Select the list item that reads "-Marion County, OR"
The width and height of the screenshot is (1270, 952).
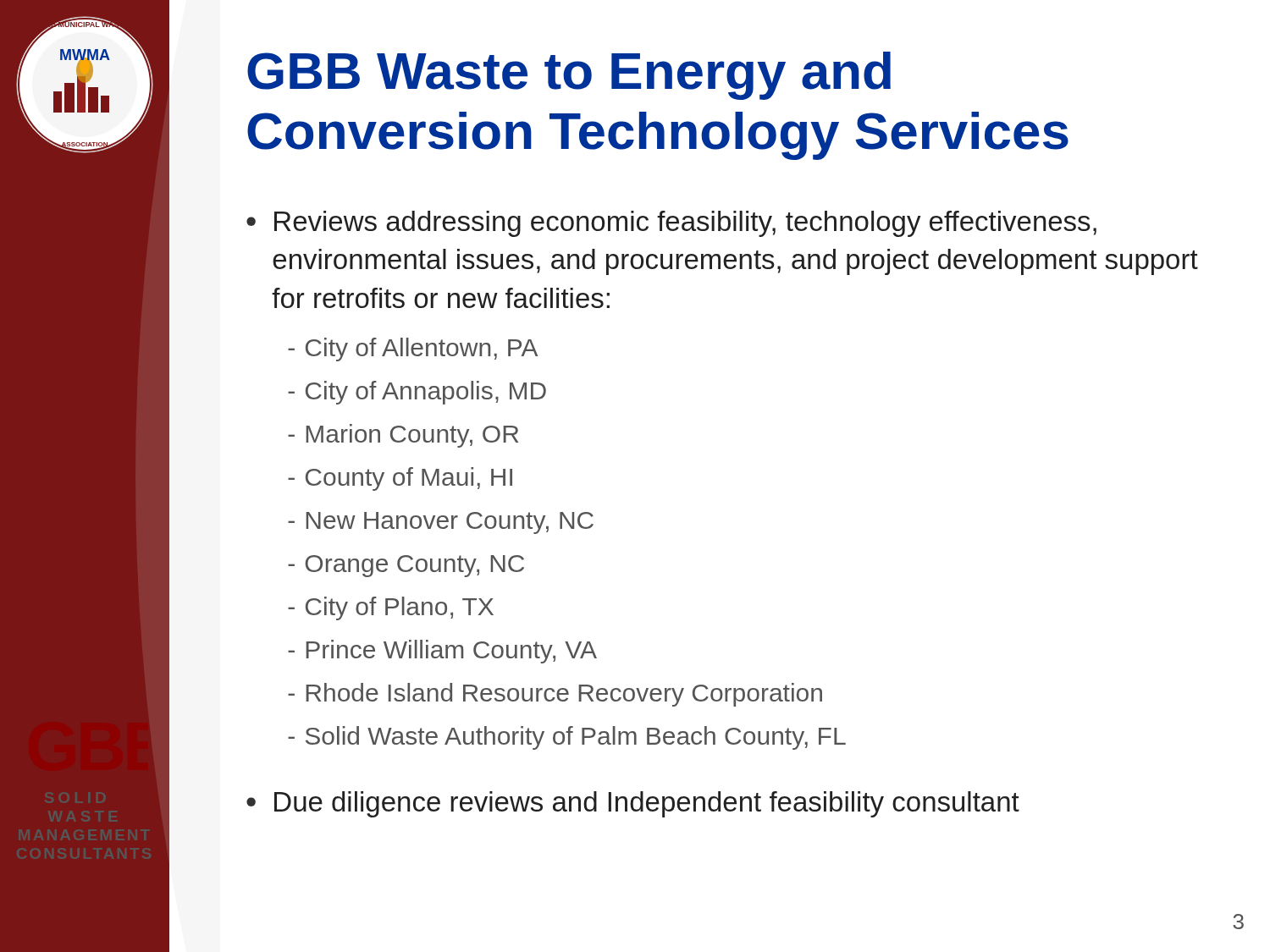point(403,434)
